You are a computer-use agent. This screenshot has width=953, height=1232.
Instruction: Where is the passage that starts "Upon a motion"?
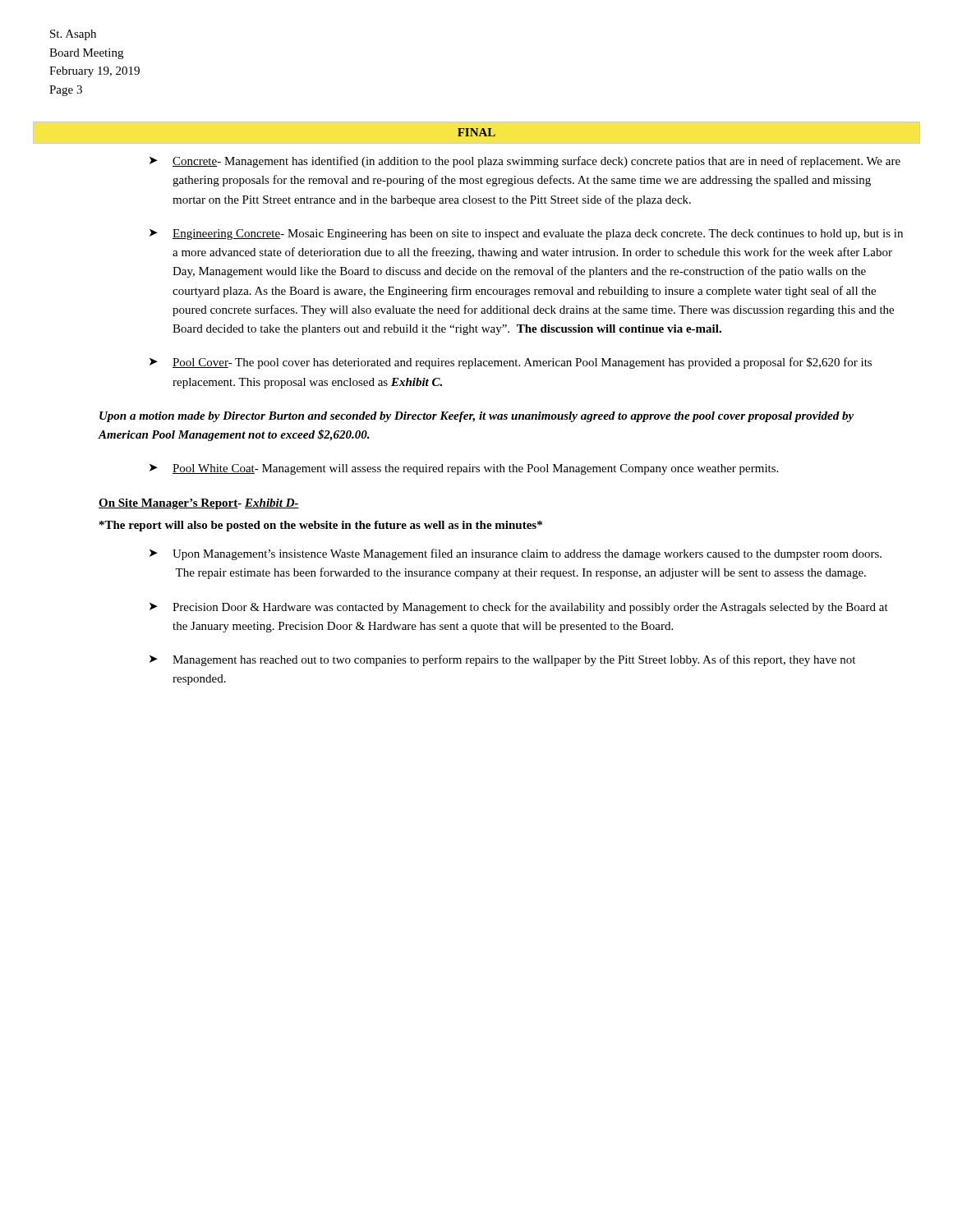(476, 425)
